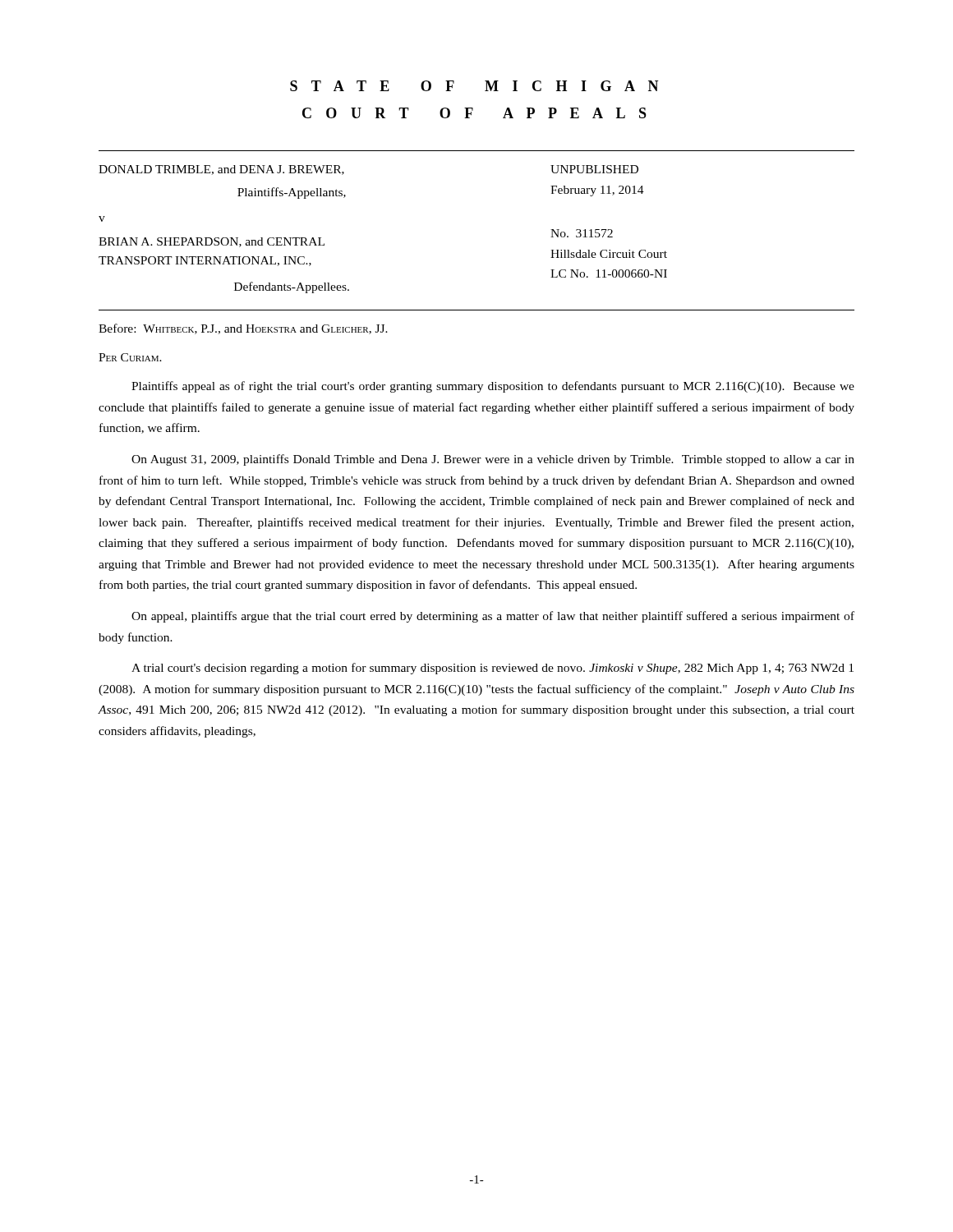Point to "UNPUBLISHEDFebruary 11, 2014"
Screen dimensions: 1232x953
pyautogui.click(x=597, y=179)
